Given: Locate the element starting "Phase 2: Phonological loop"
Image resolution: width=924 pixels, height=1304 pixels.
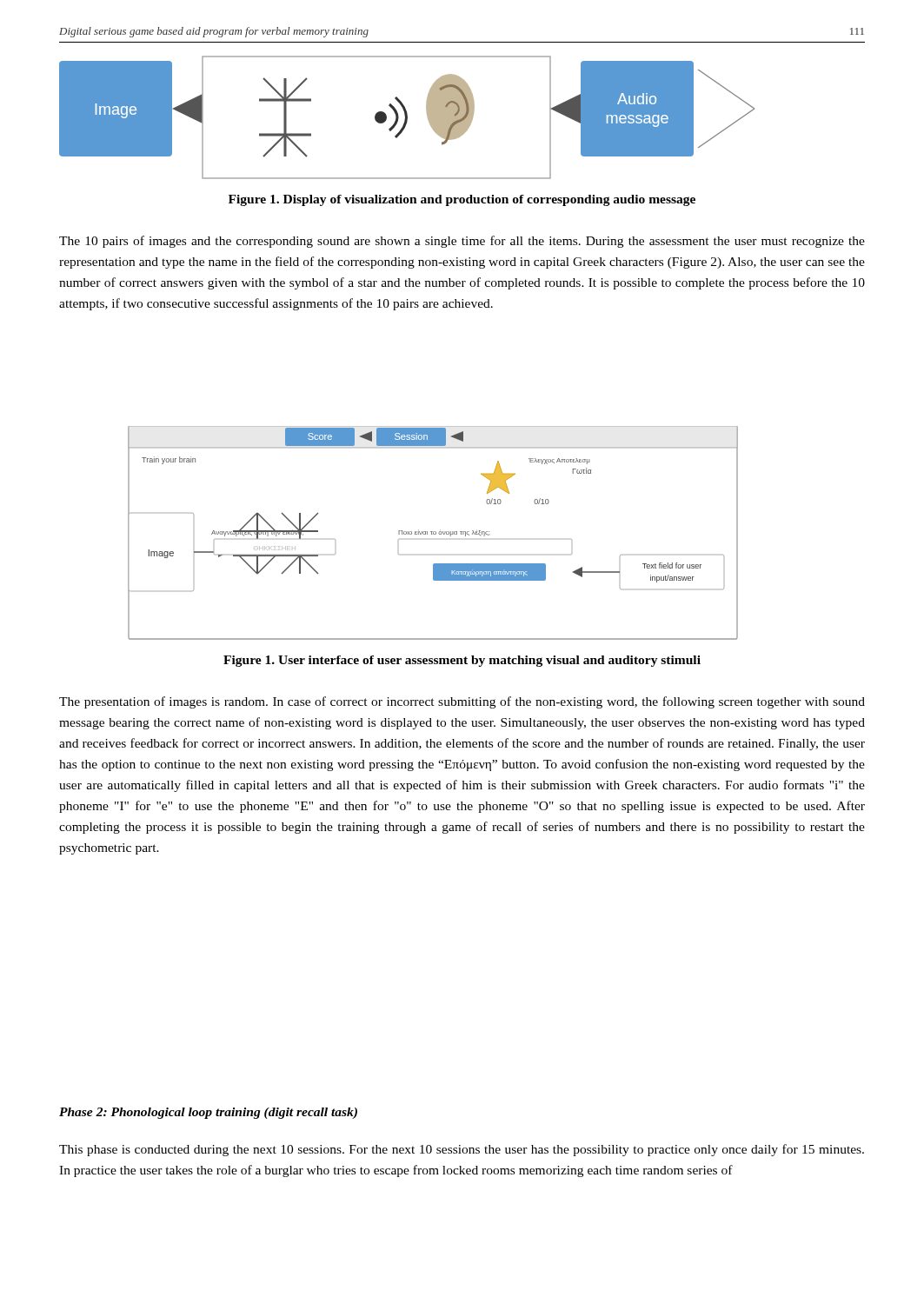Looking at the screenshot, I should [x=209, y=1111].
